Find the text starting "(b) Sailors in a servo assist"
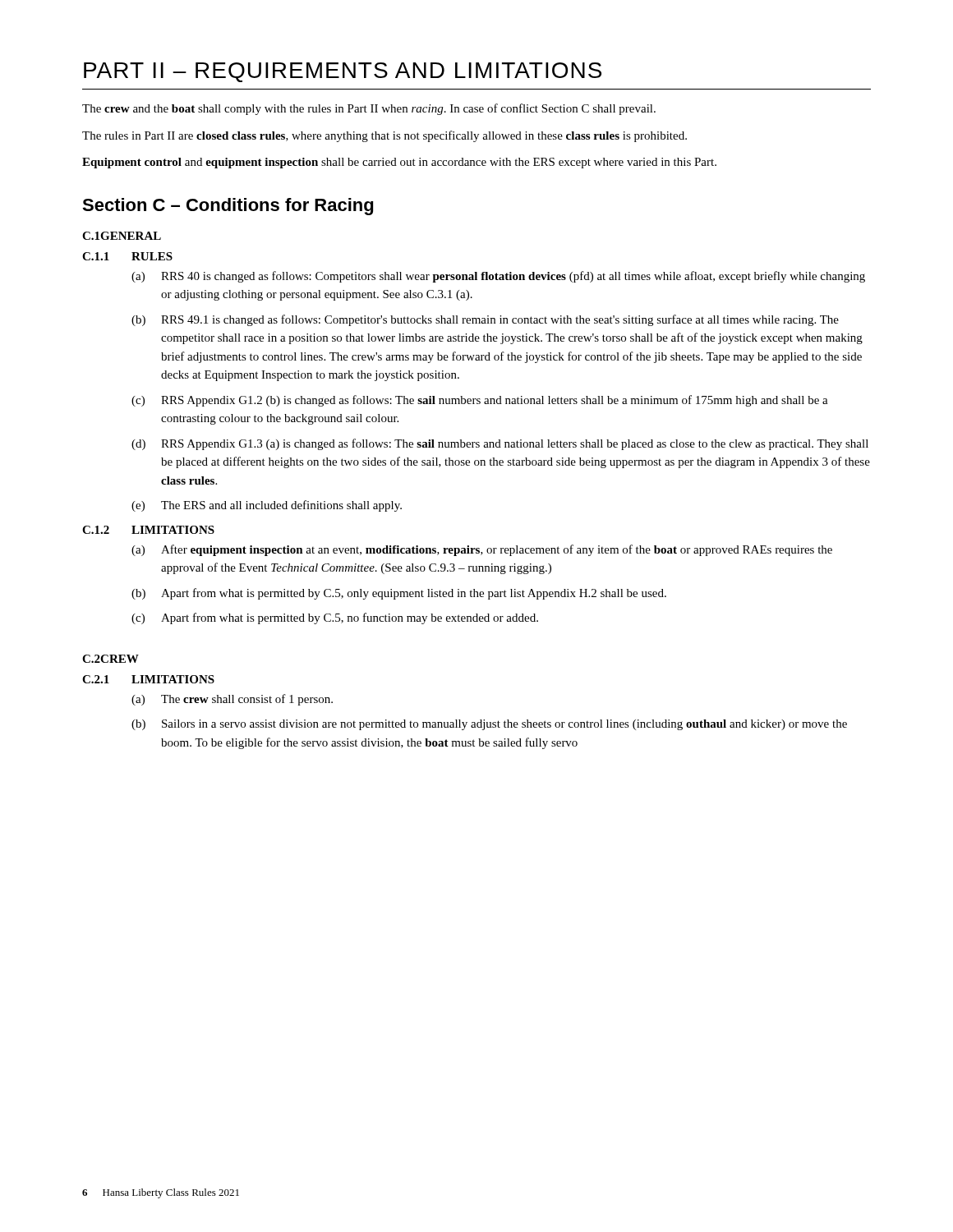This screenshot has height=1232, width=953. pos(501,733)
